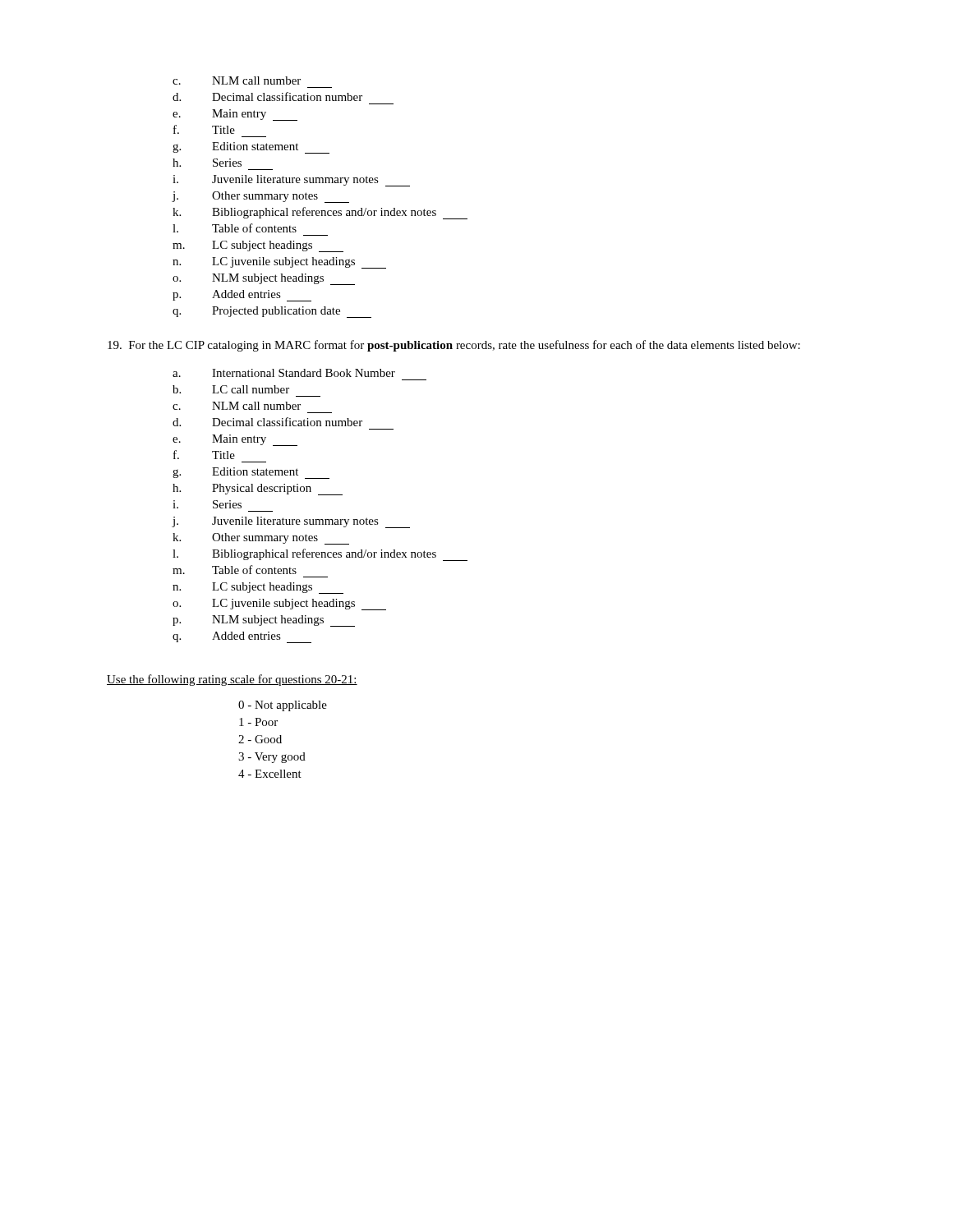Locate the block of text that opens with "a. International Standard Book"
The height and width of the screenshot is (1232, 953).
284,373
